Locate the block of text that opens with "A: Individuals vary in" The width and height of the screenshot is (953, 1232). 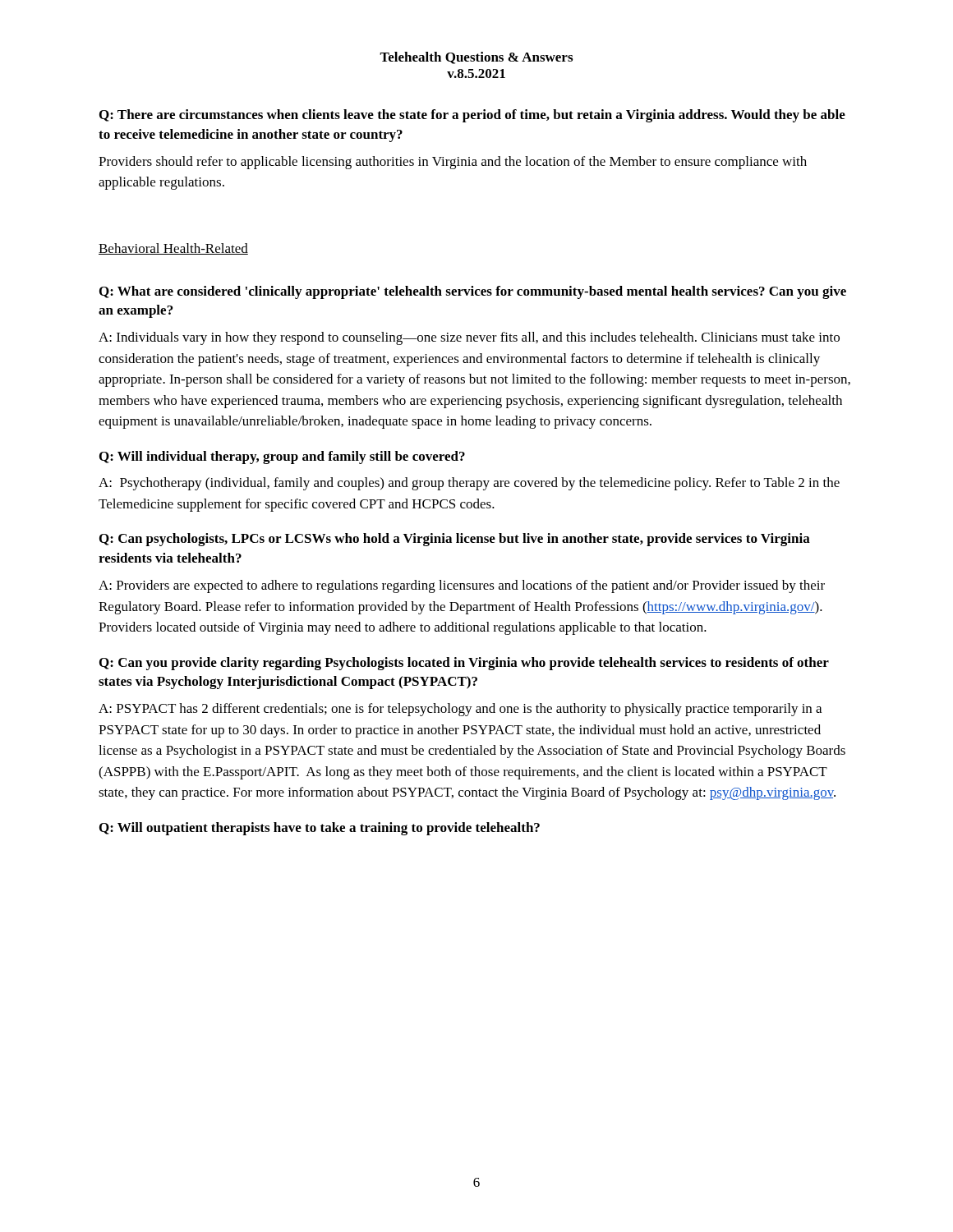click(476, 379)
